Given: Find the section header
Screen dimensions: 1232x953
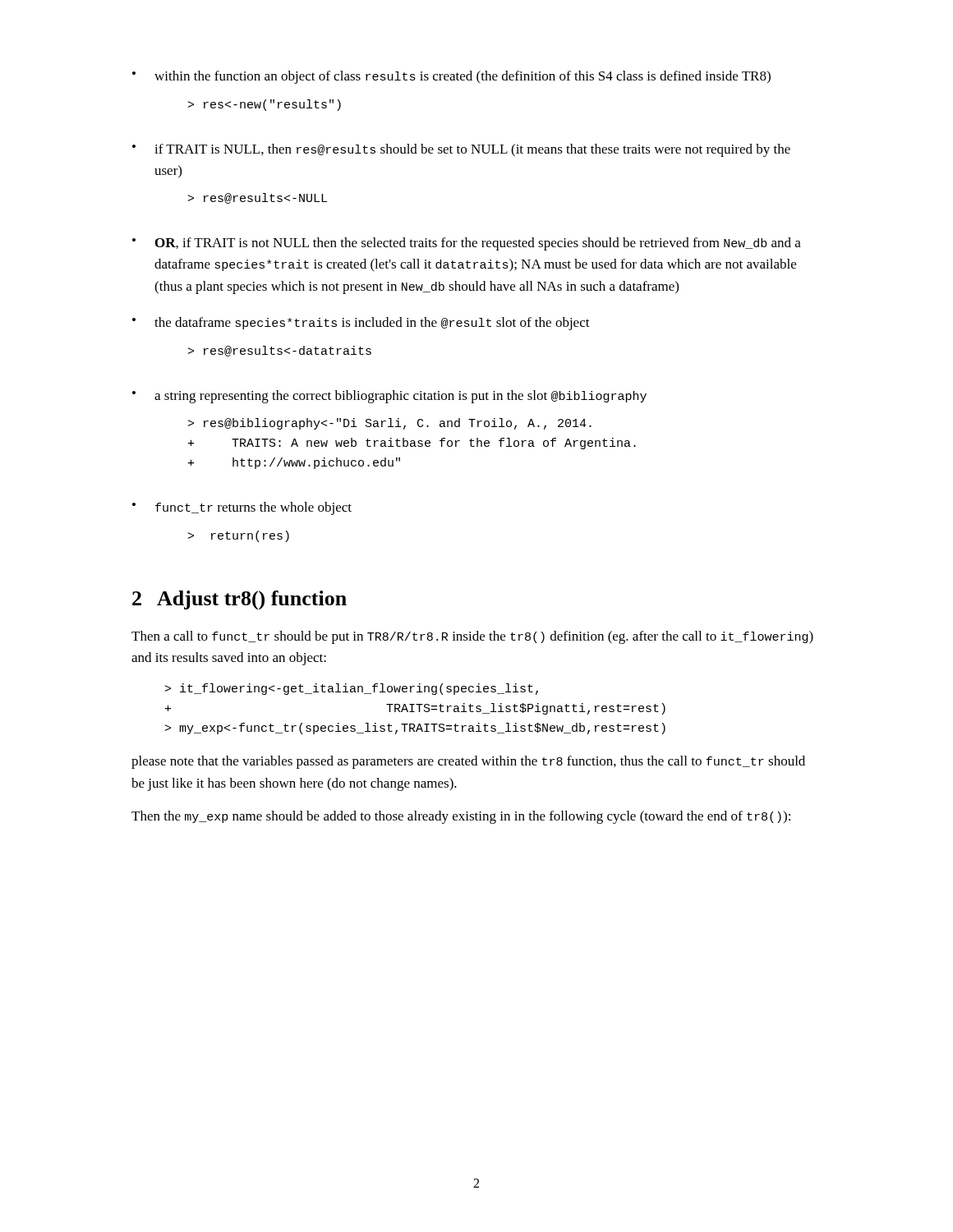Looking at the screenshot, I should (x=239, y=598).
